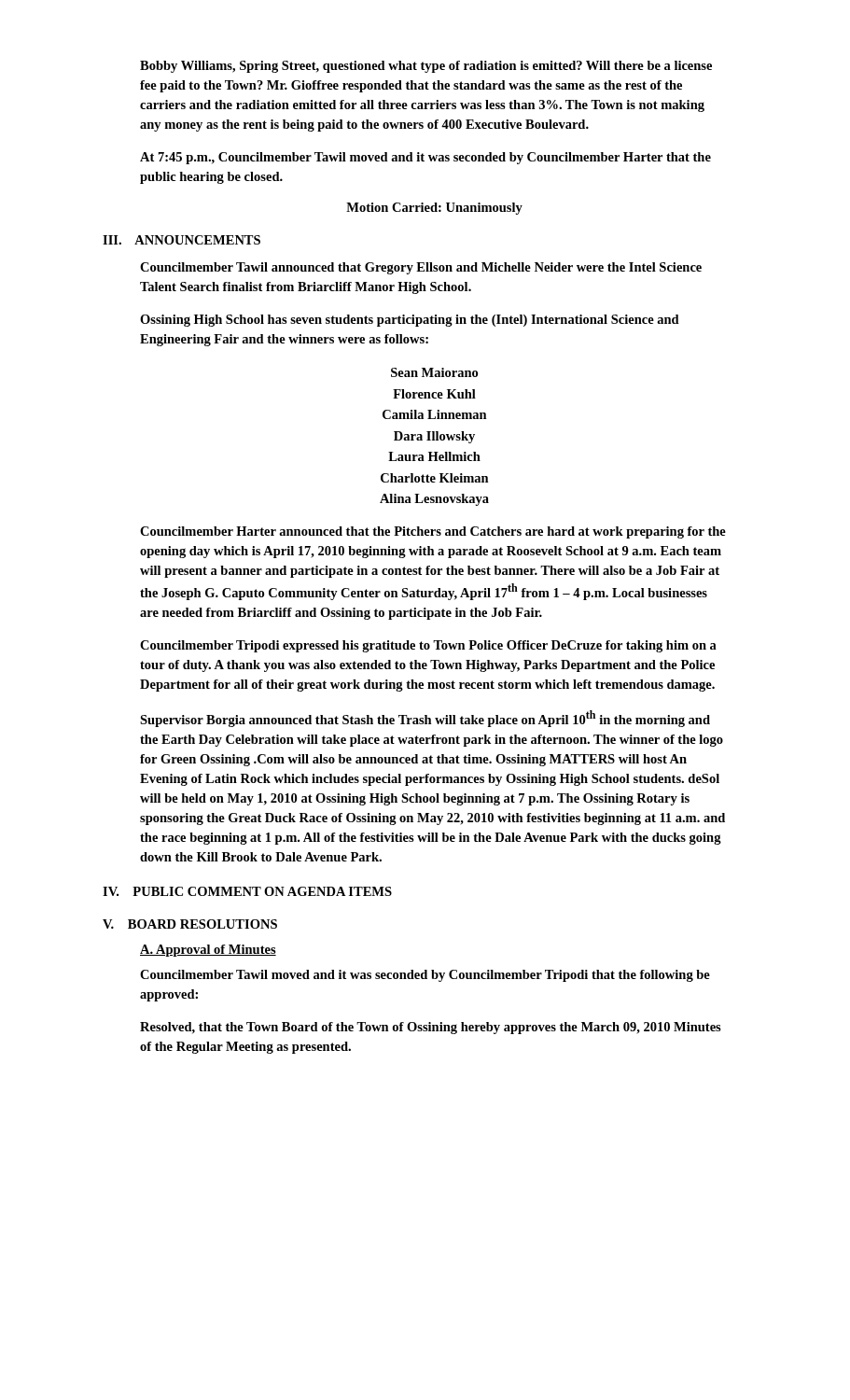Select the text block starting "Councilmember Tawil moved and it was seconded"
Screen dimensions: 1400x850
pos(425,985)
